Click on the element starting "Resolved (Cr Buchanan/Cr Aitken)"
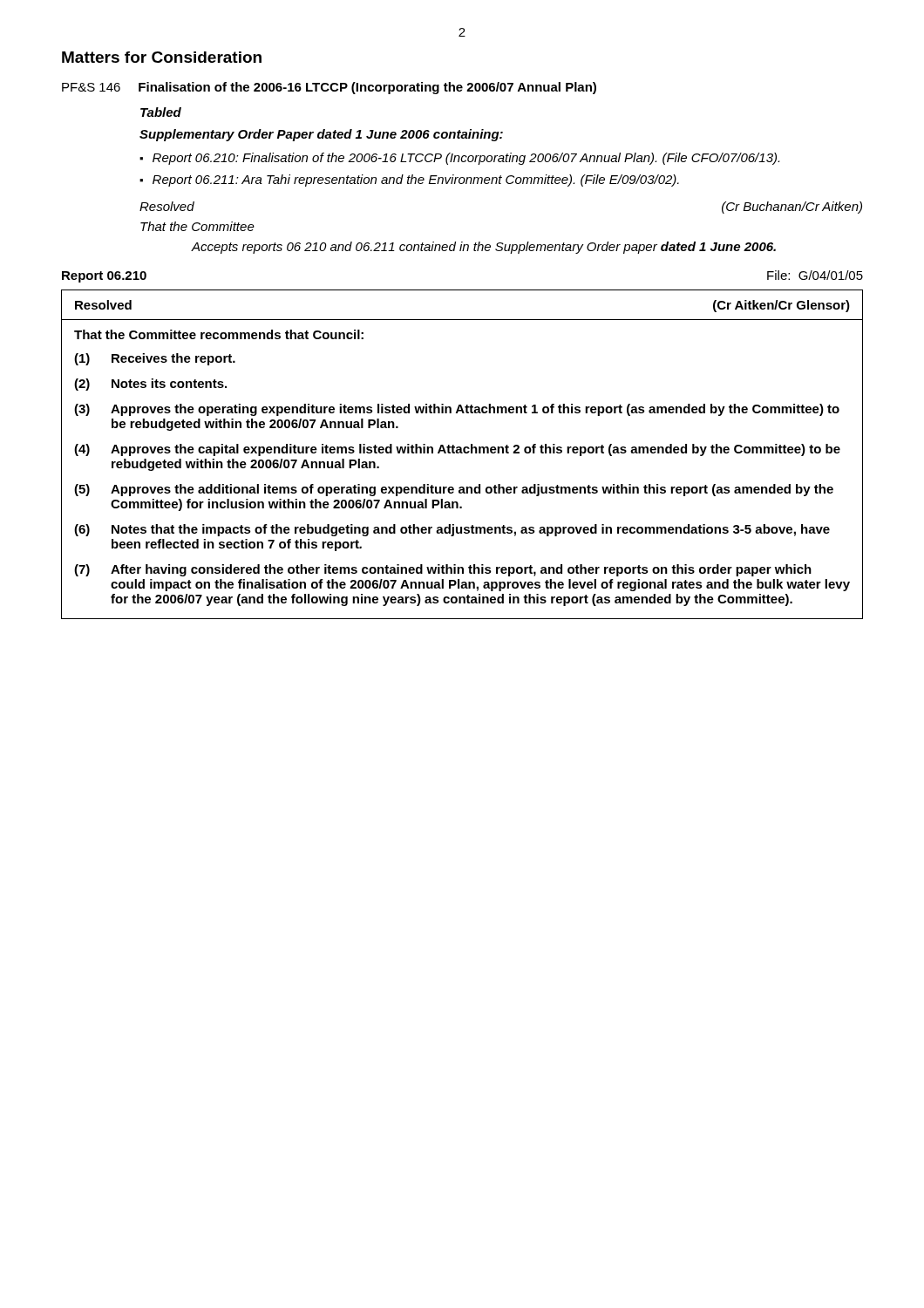 click(168, 209)
